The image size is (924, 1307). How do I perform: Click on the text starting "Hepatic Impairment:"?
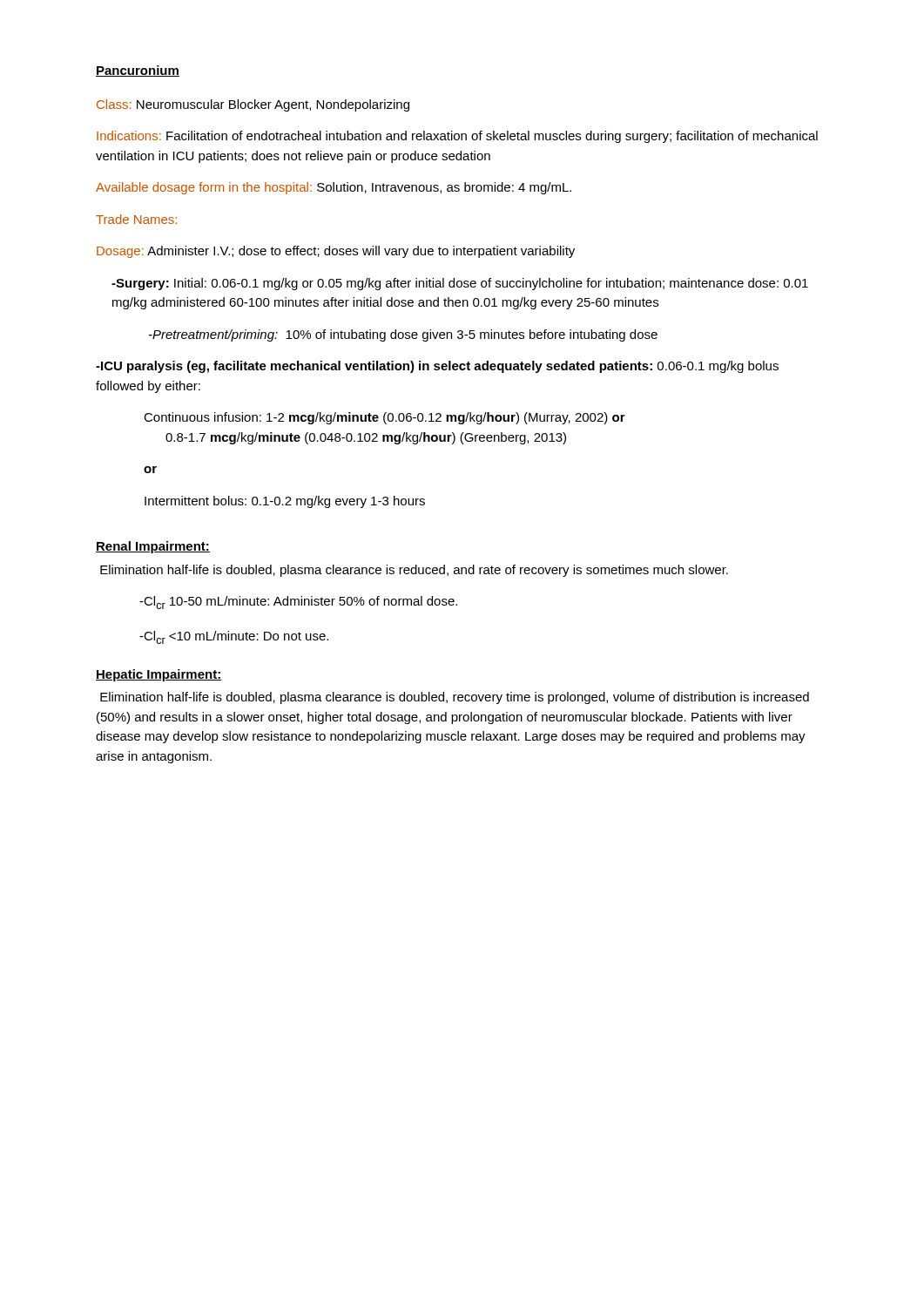[x=159, y=675]
